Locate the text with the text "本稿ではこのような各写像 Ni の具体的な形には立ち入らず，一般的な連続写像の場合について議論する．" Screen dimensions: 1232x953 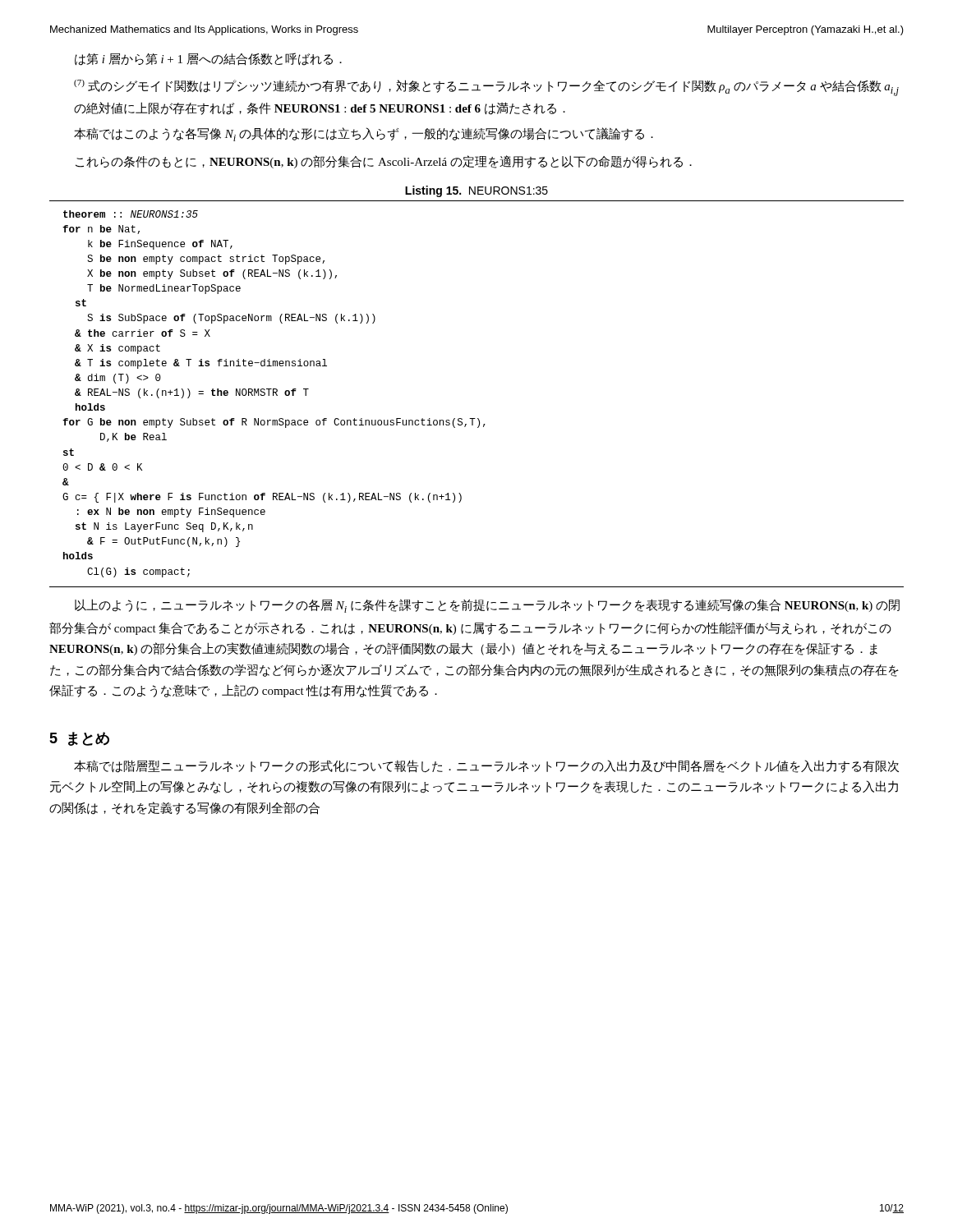click(366, 136)
